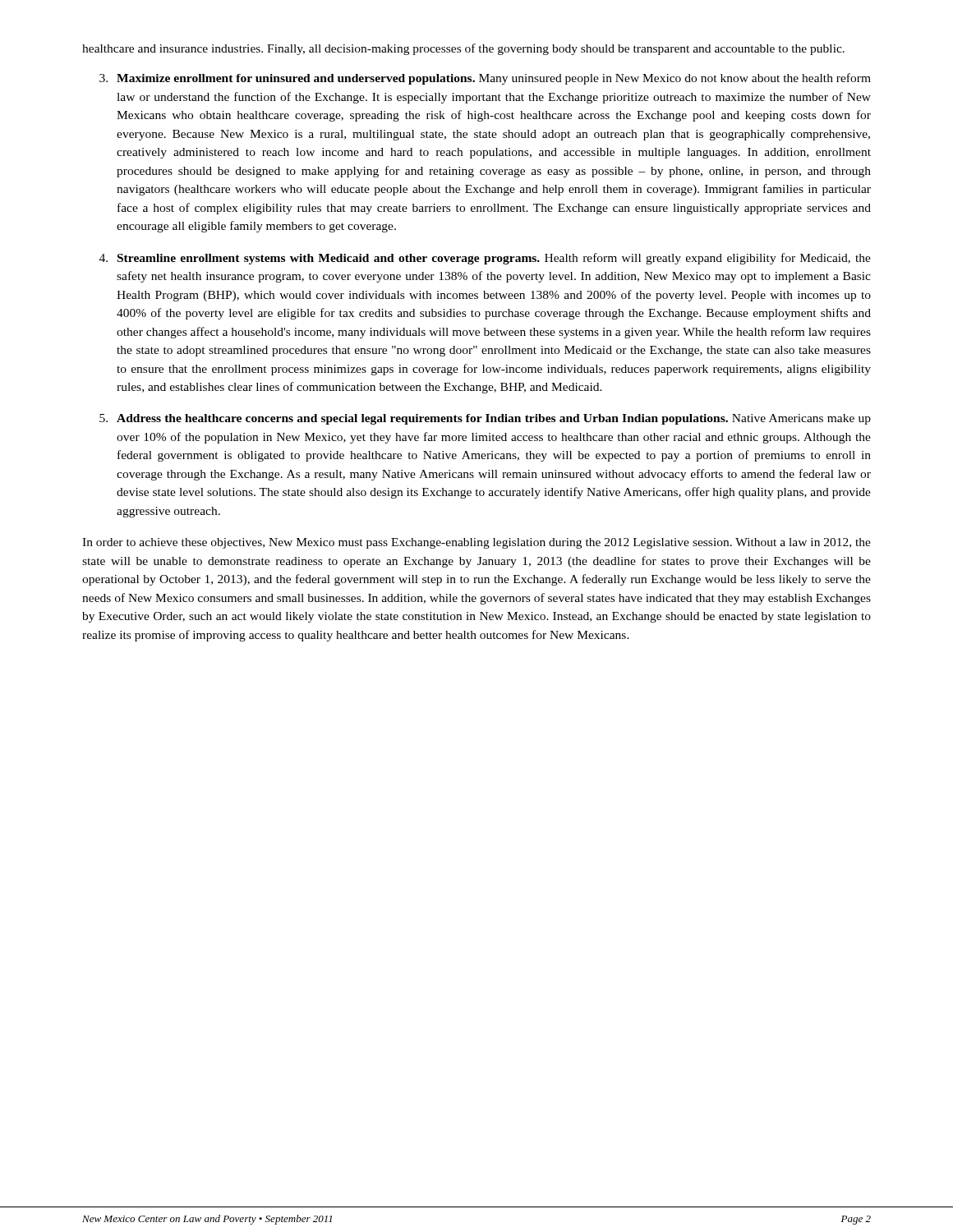Viewport: 953px width, 1232px height.
Task: Locate the block of text that opens with "5. Address the healthcare concerns"
Action: tap(476, 465)
